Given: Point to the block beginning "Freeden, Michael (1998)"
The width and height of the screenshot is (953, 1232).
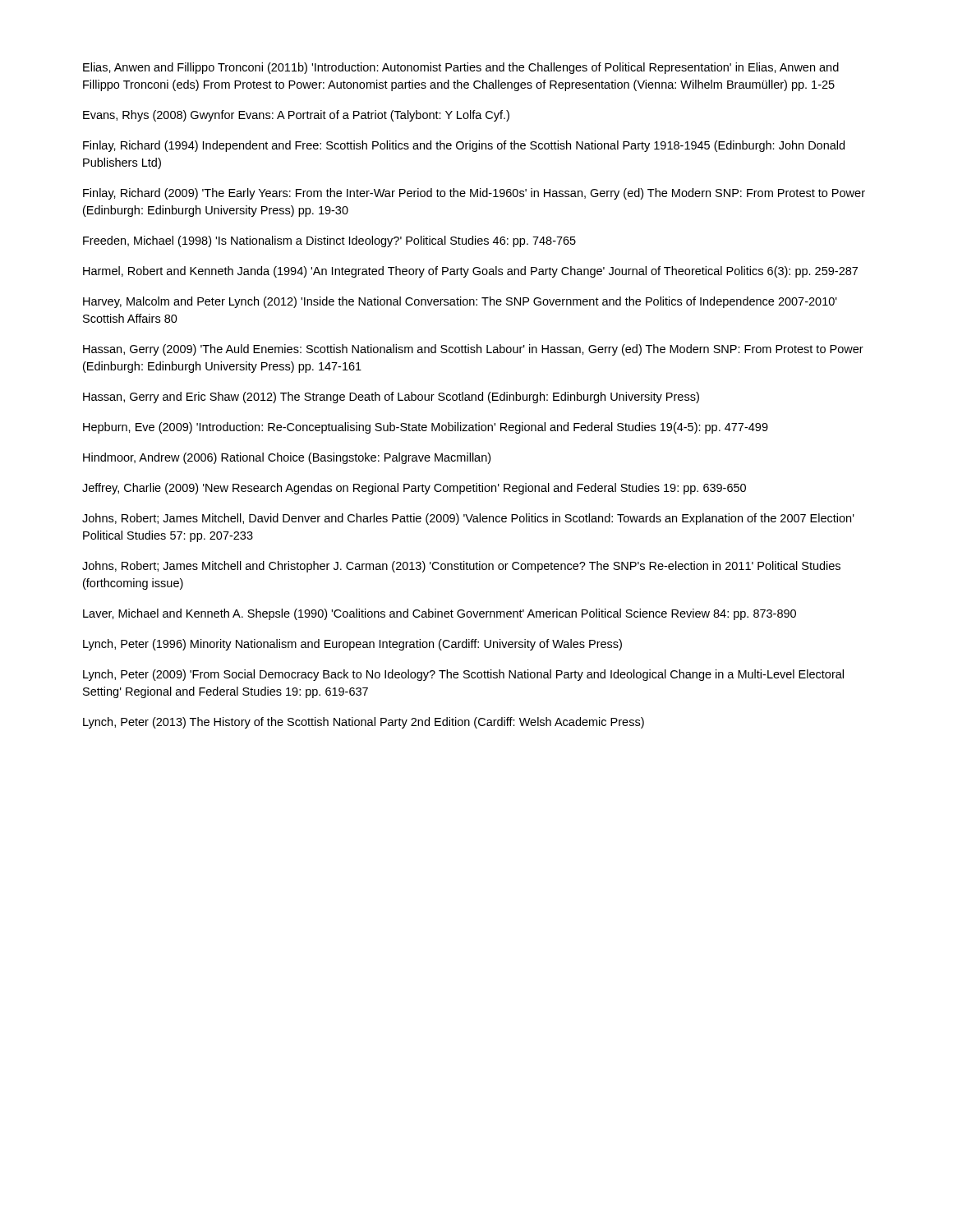Looking at the screenshot, I should pos(329,241).
